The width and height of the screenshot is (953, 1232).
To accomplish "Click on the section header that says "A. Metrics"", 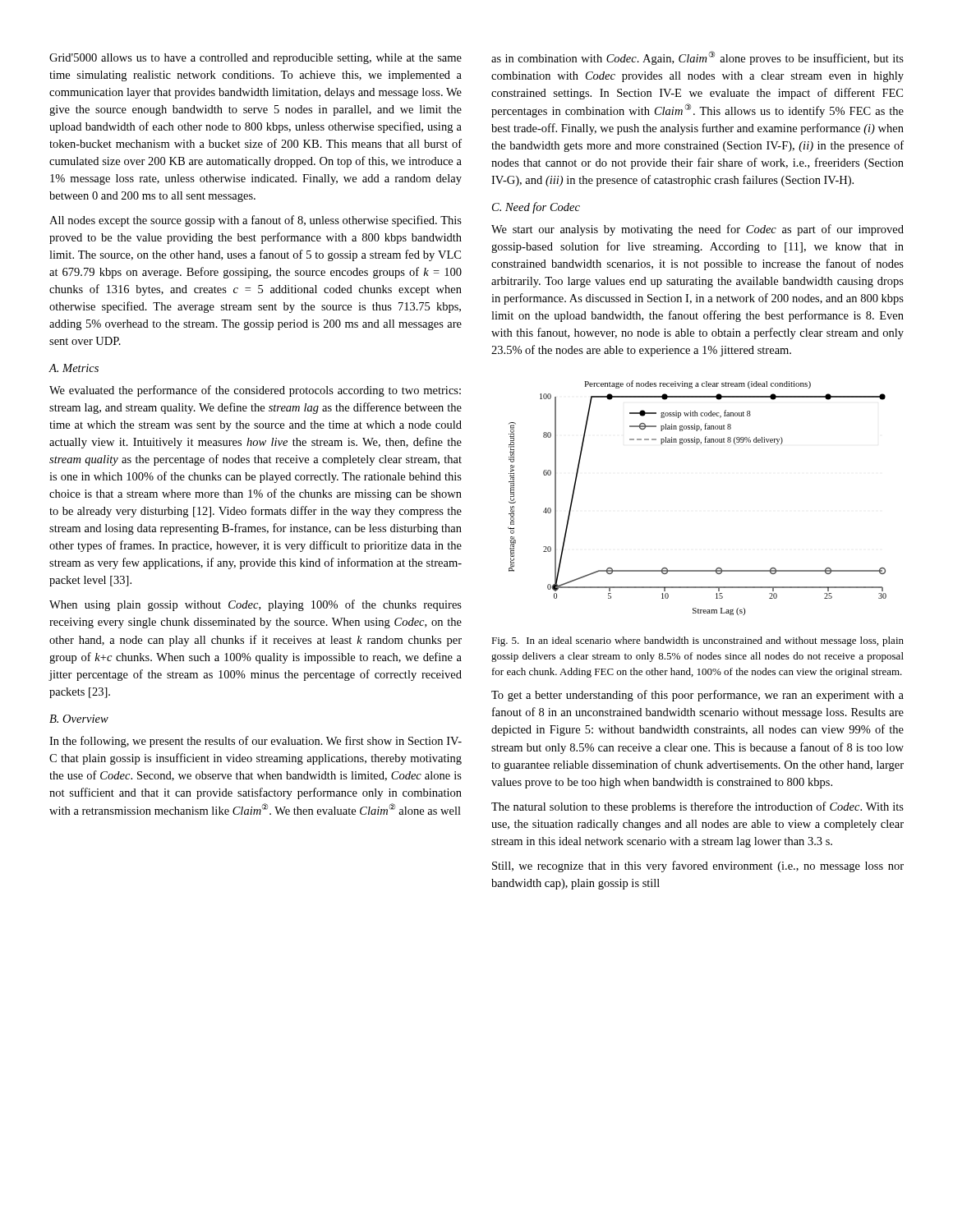I will click(x=74, y=368).
